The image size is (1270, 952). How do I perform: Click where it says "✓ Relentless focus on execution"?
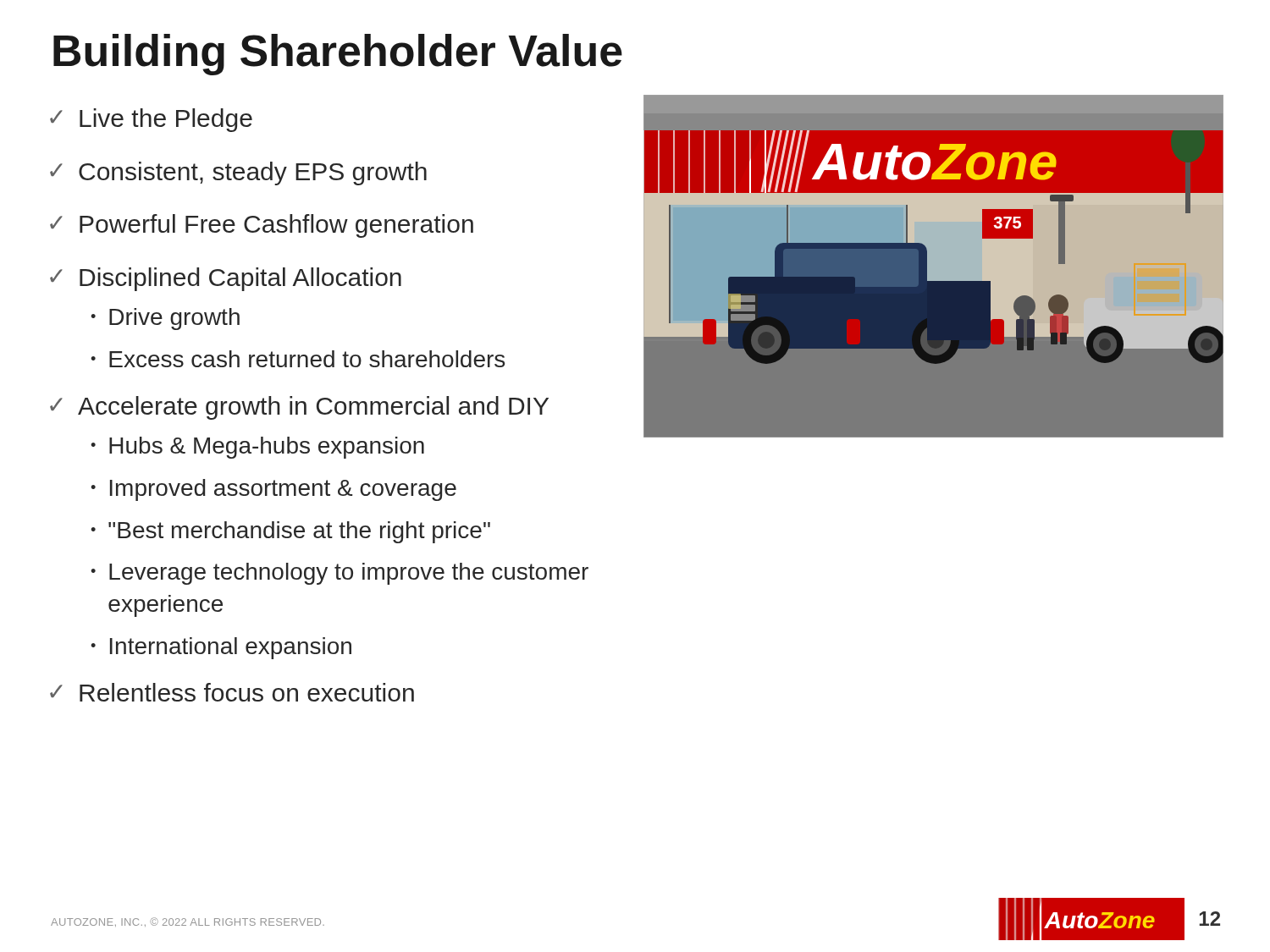click(231, 693)
